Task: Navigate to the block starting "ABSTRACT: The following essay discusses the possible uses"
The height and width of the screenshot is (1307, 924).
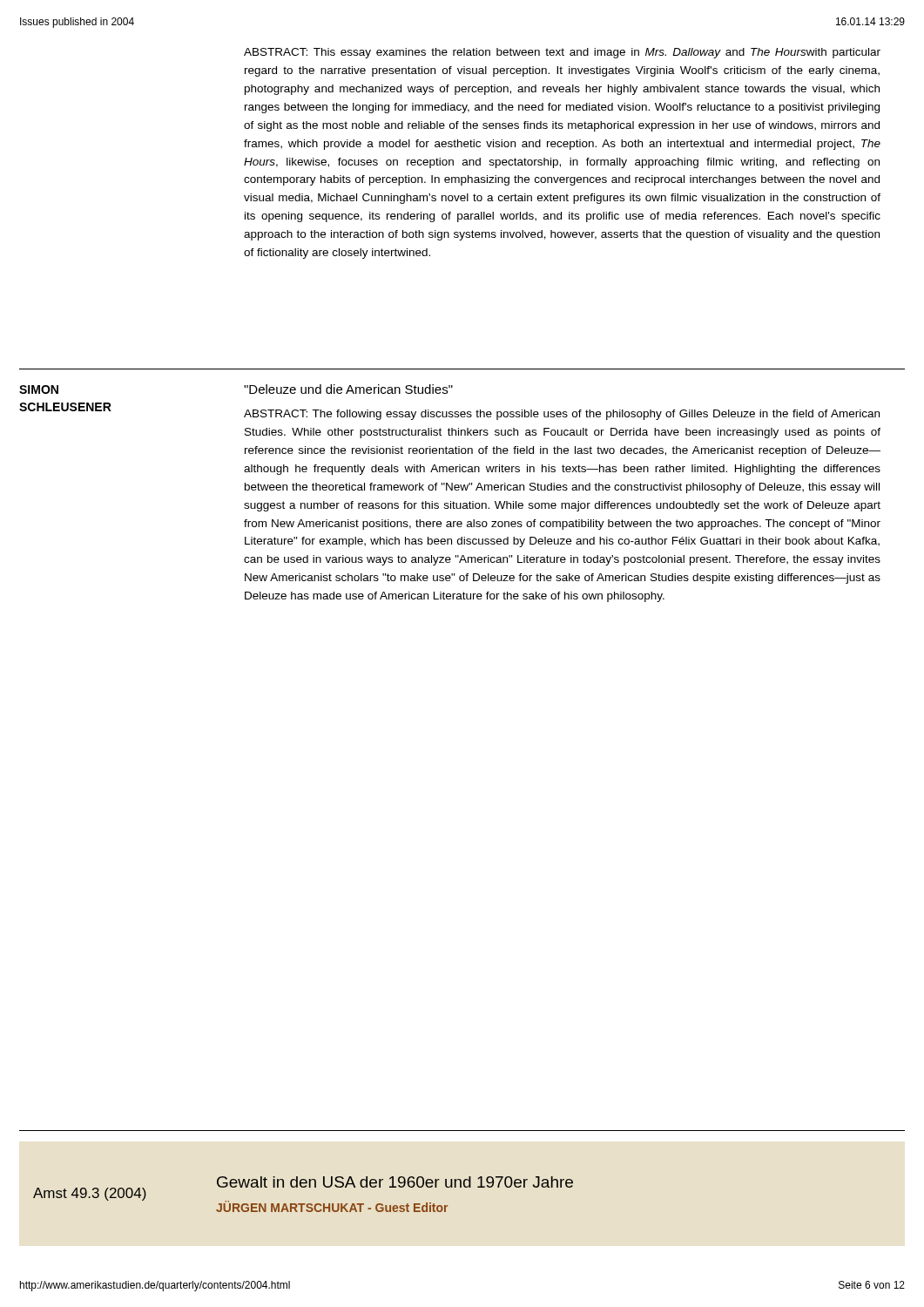Action: 562,505
